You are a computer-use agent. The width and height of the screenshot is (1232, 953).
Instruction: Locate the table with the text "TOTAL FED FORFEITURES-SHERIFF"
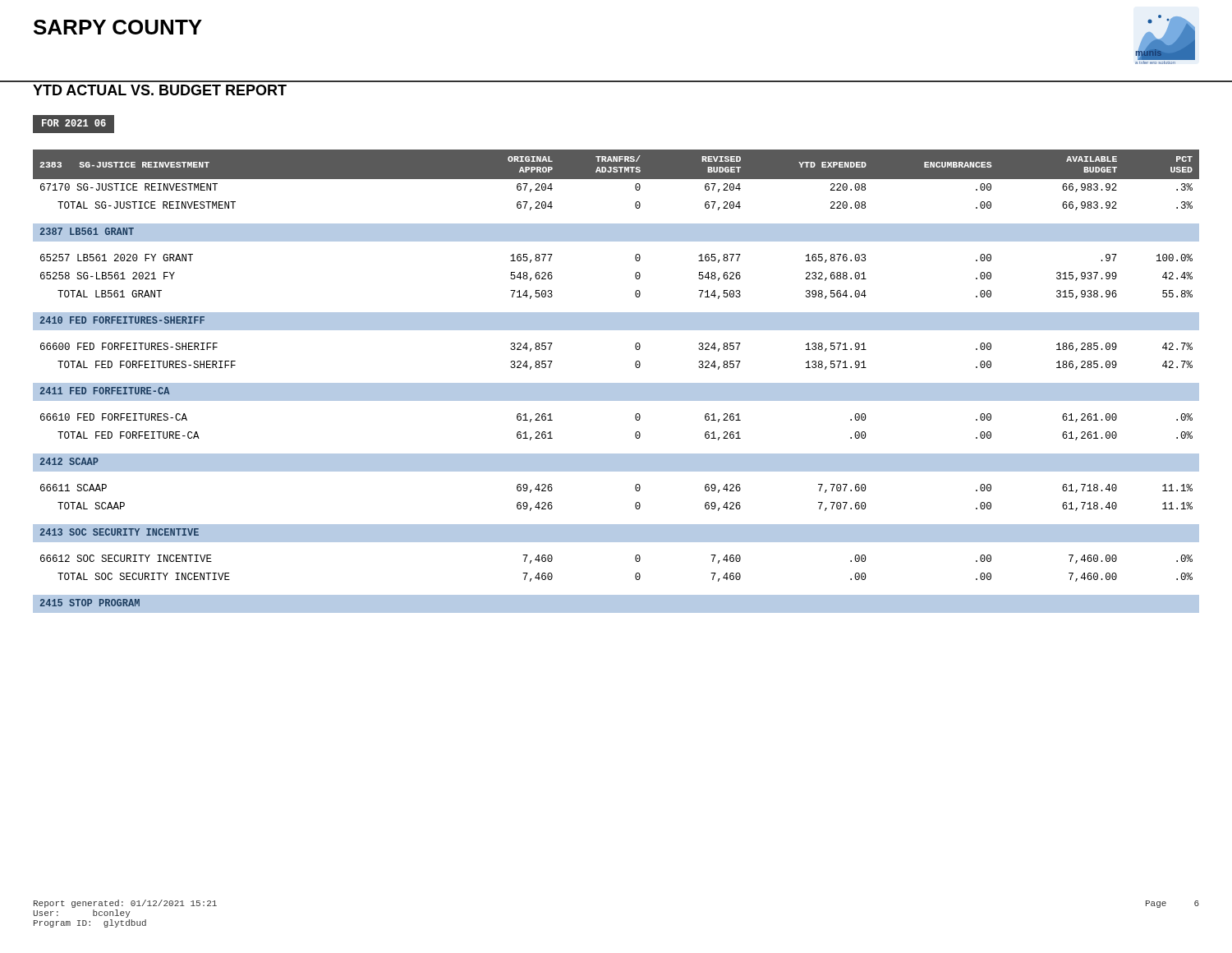tap(616, 381)
